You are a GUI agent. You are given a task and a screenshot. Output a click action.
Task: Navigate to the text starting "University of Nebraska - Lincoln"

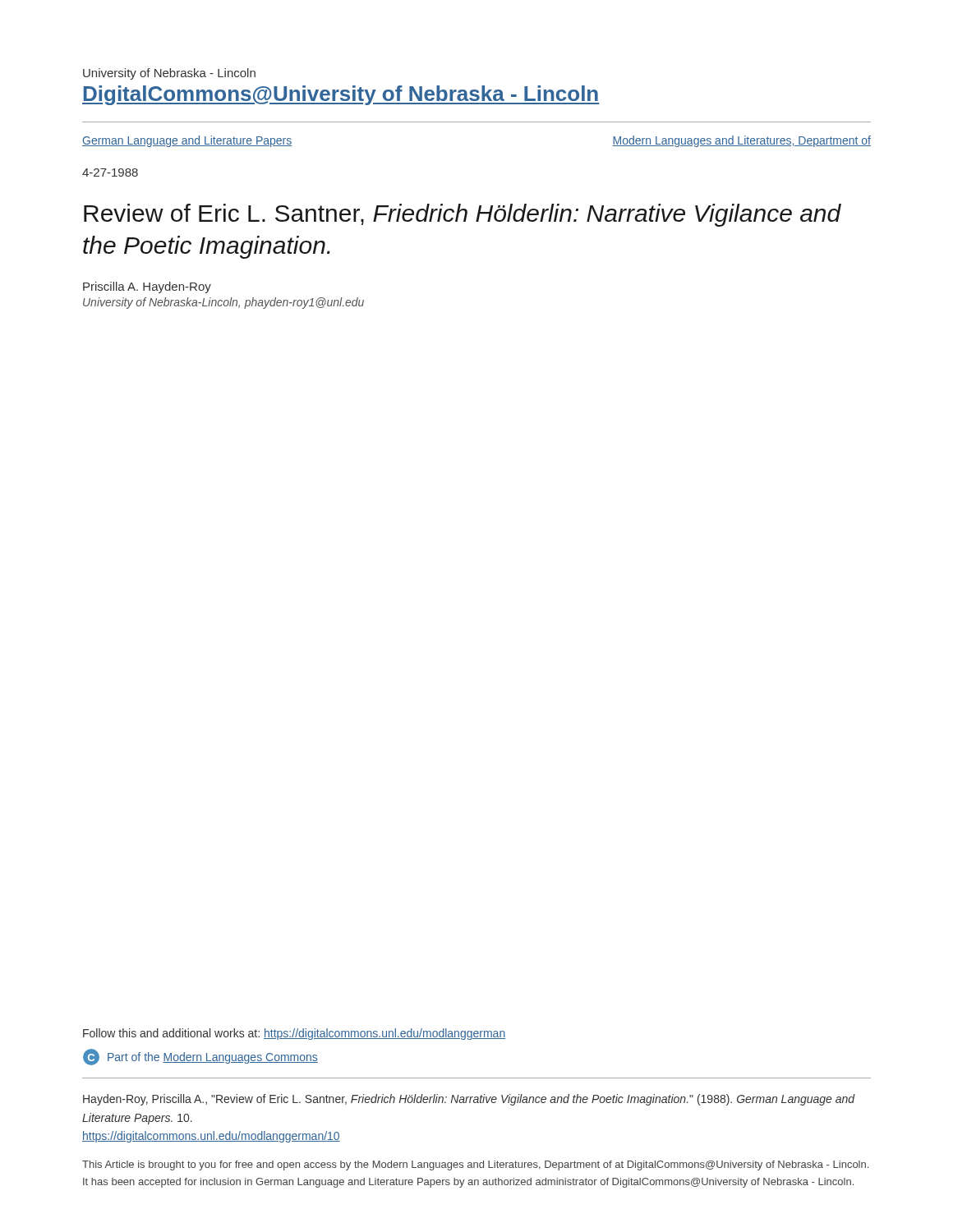click(169, 73)
